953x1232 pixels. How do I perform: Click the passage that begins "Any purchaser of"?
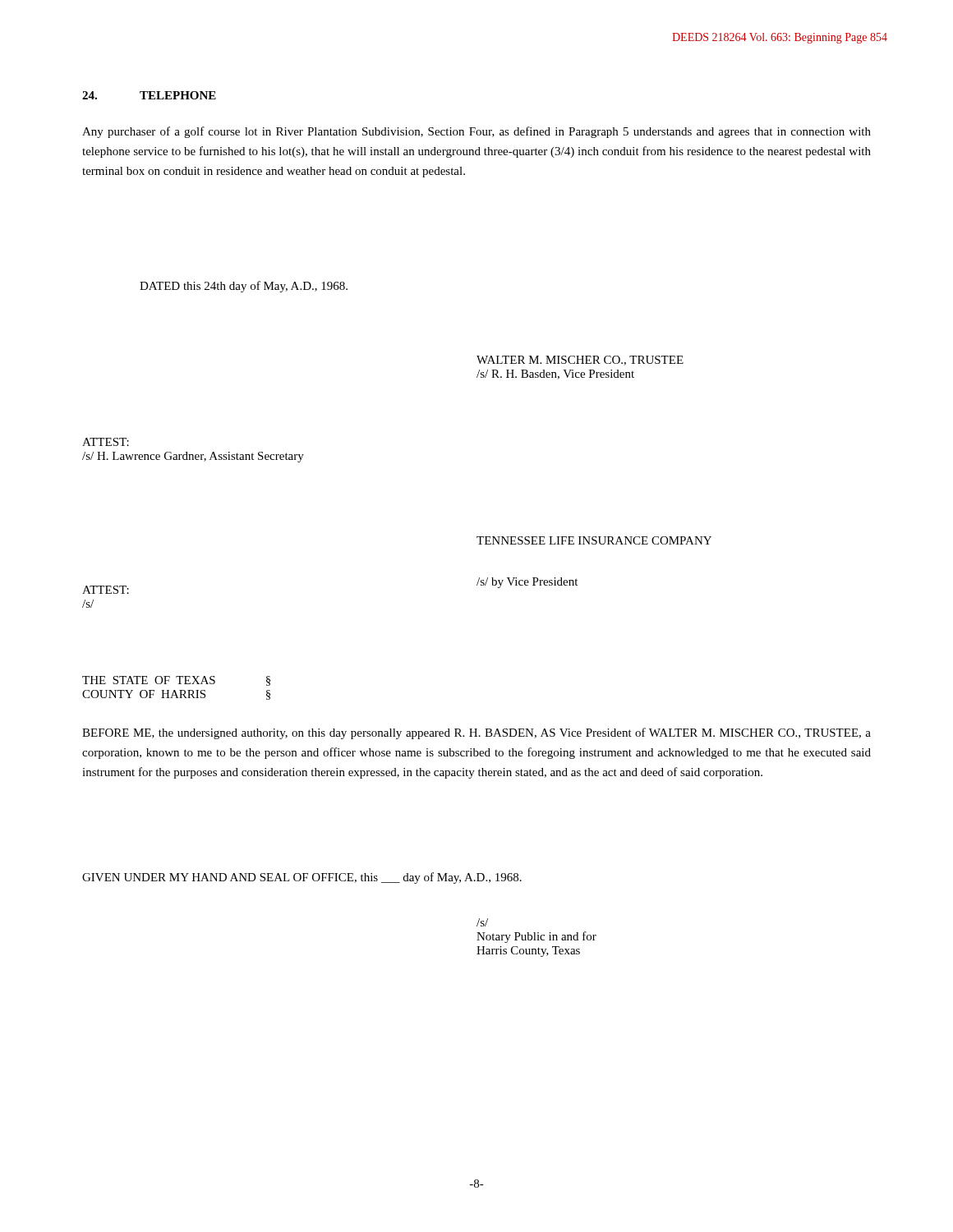pyautogui.click(x=476, y=151)
